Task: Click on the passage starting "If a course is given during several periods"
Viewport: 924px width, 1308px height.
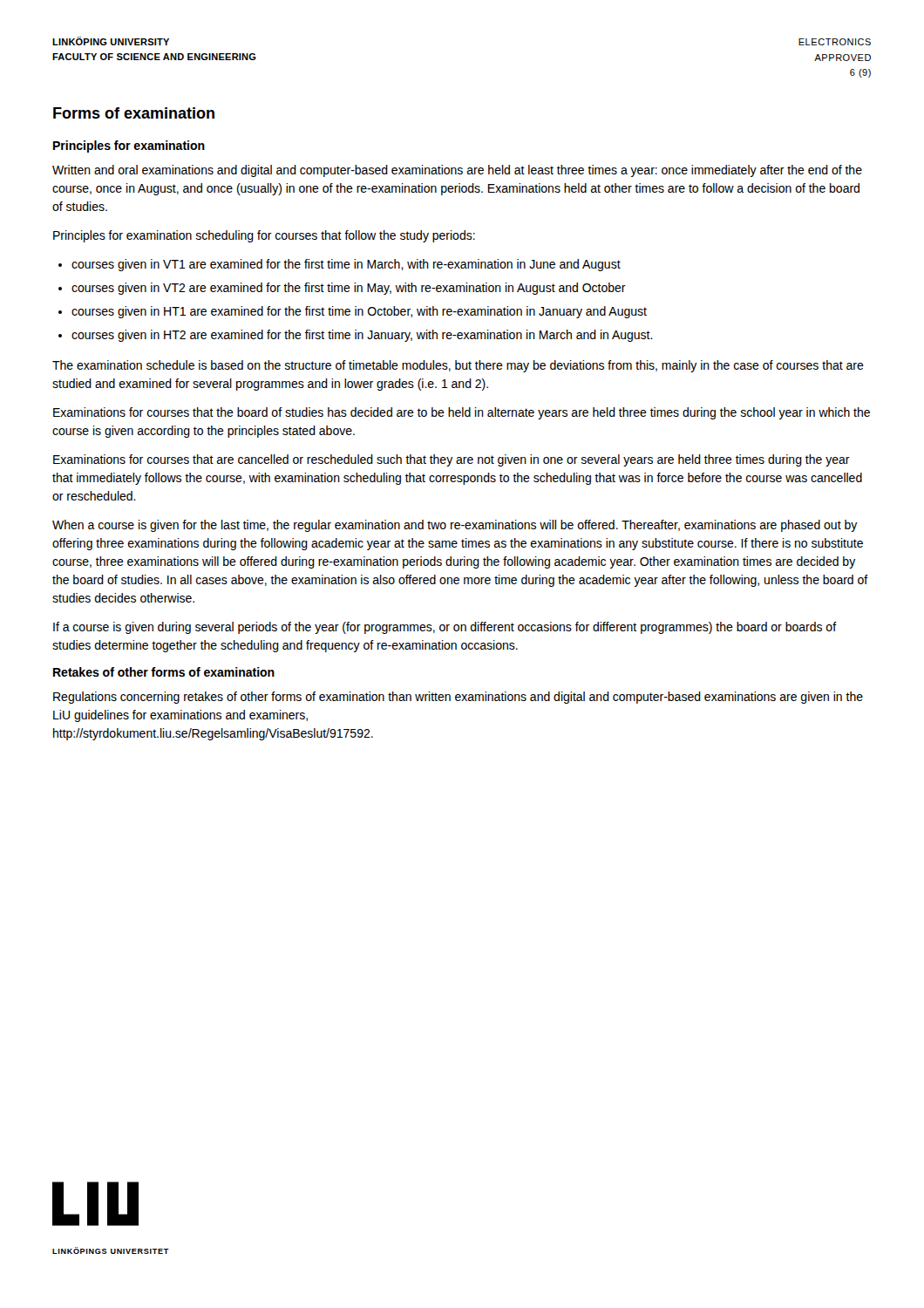Action: 462,637
